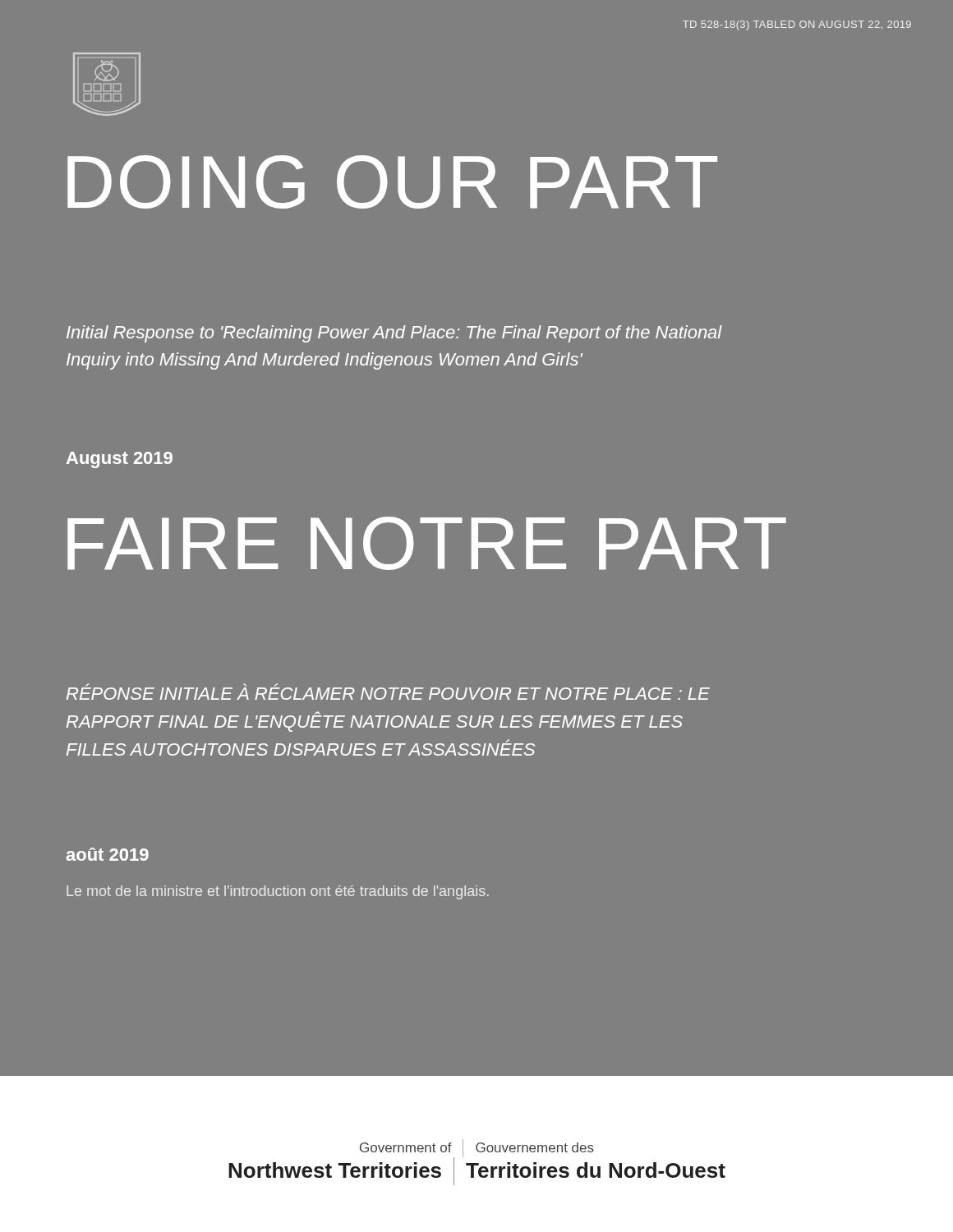The height and width of the screenshot is (1232, 953).
Task: Click on the illustration
Action: point(476,1146)
